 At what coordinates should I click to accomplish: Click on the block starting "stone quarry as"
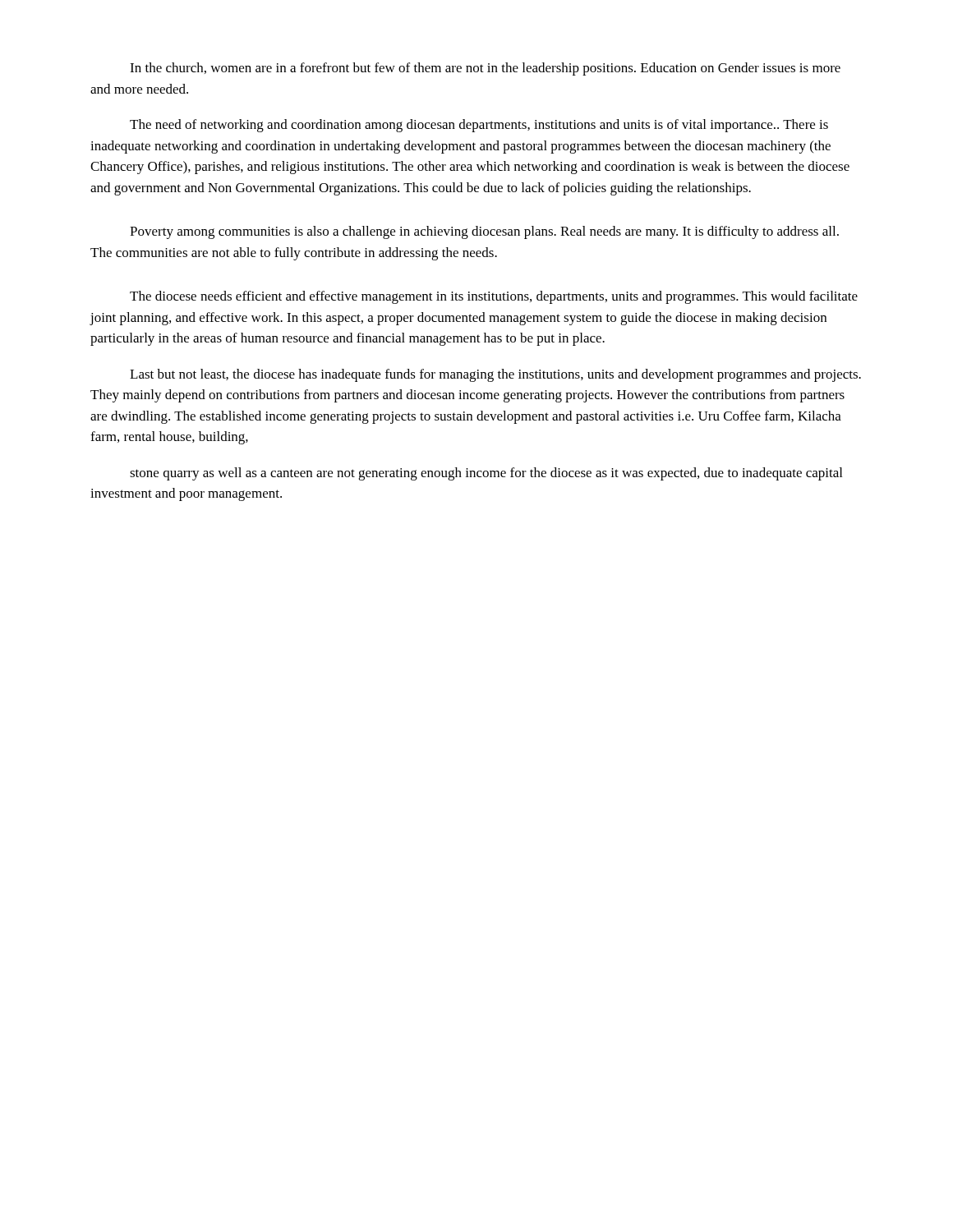click(x=476, y=483)
